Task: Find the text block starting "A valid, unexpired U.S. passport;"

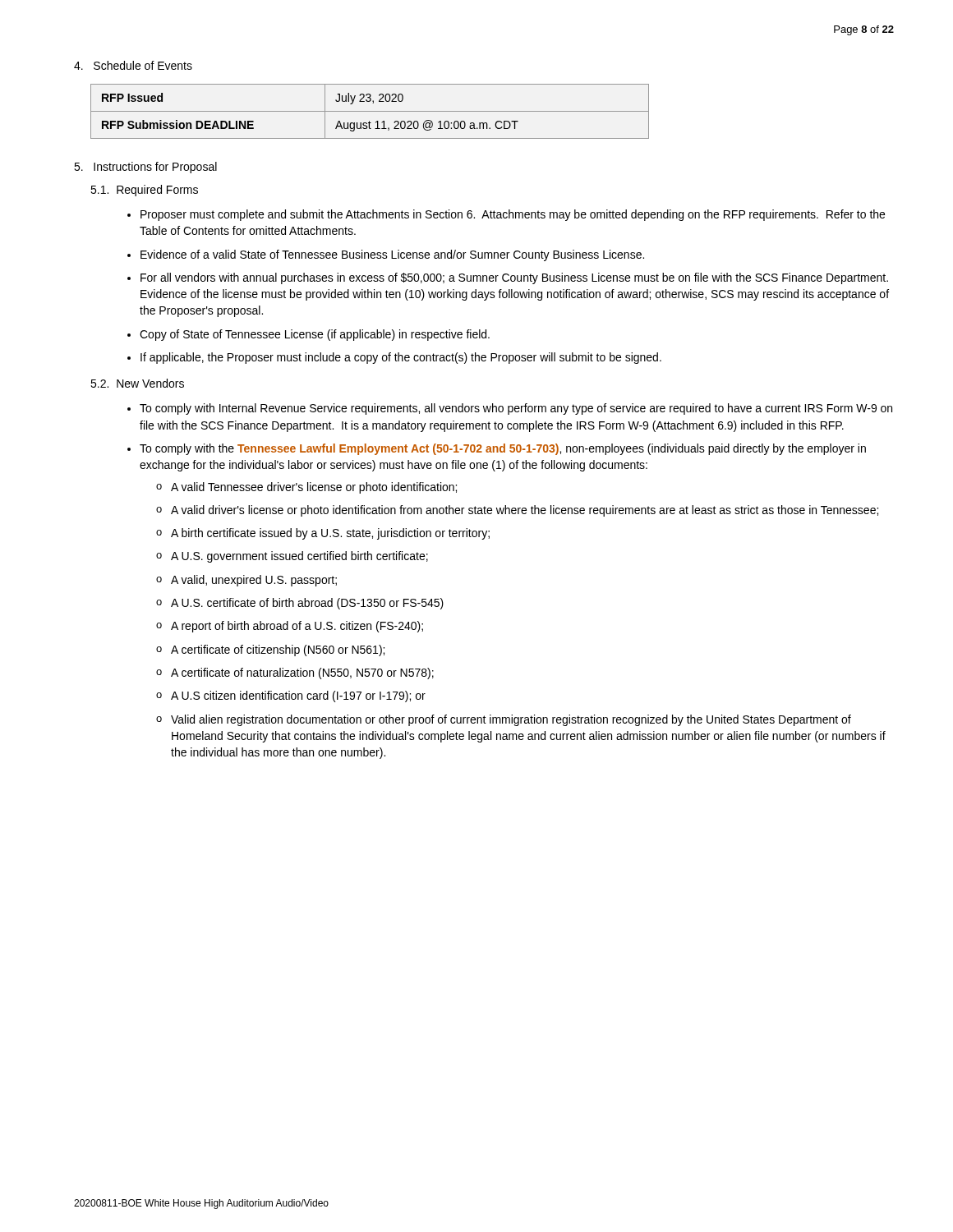Action: pos(254,580)
